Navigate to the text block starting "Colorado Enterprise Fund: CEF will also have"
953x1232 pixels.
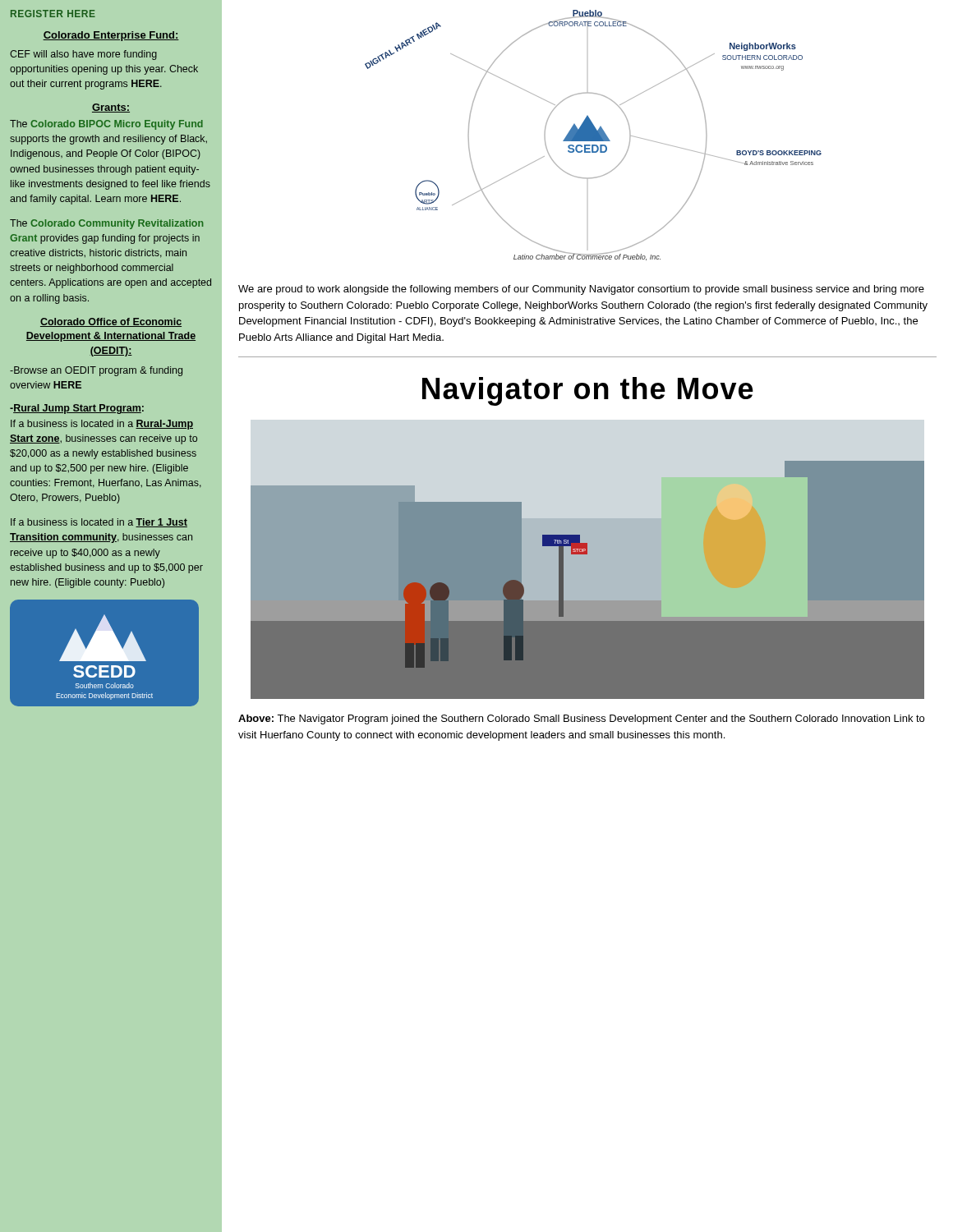click(111, 59)
